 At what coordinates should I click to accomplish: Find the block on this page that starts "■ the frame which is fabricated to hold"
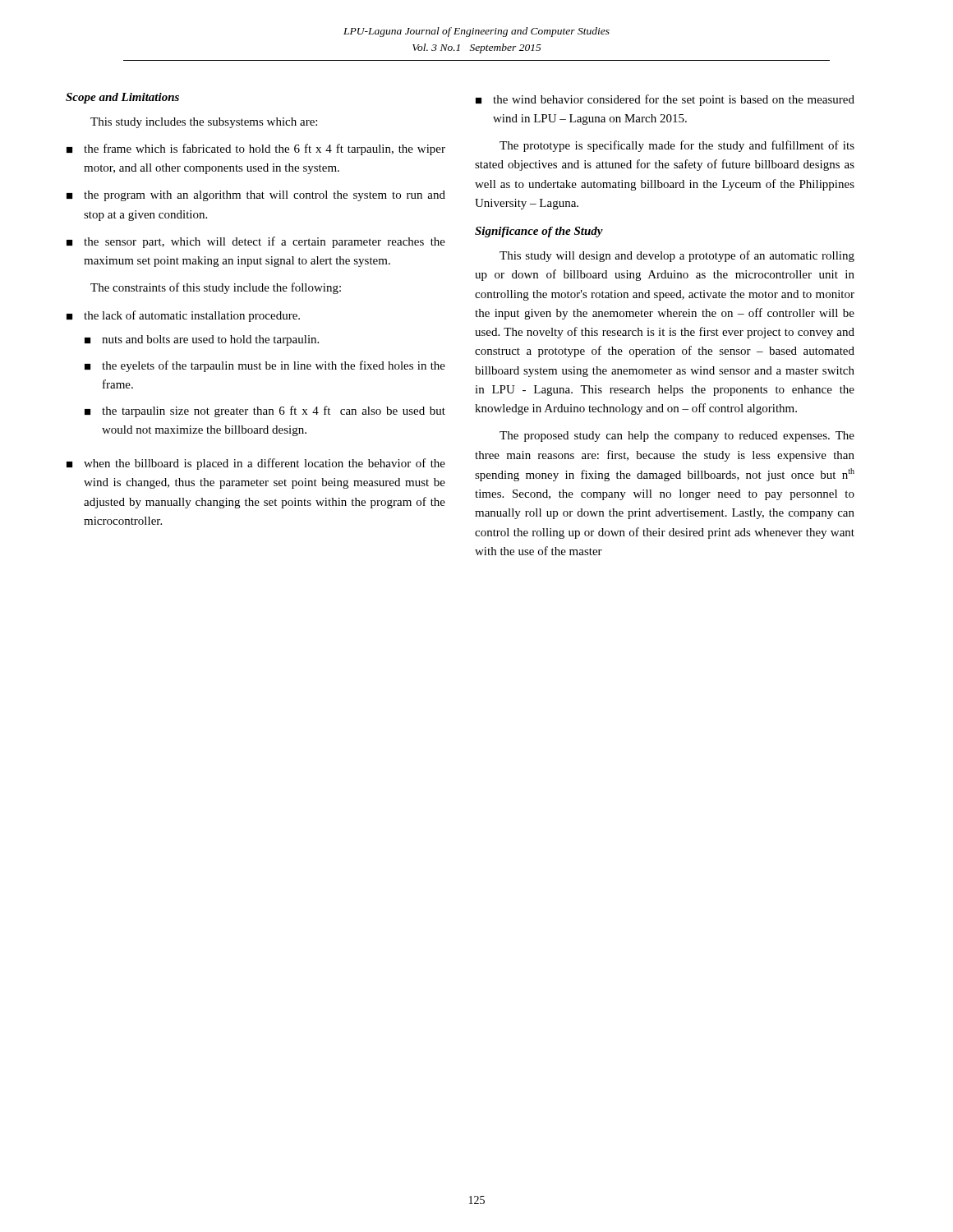[x=255, y=159]
